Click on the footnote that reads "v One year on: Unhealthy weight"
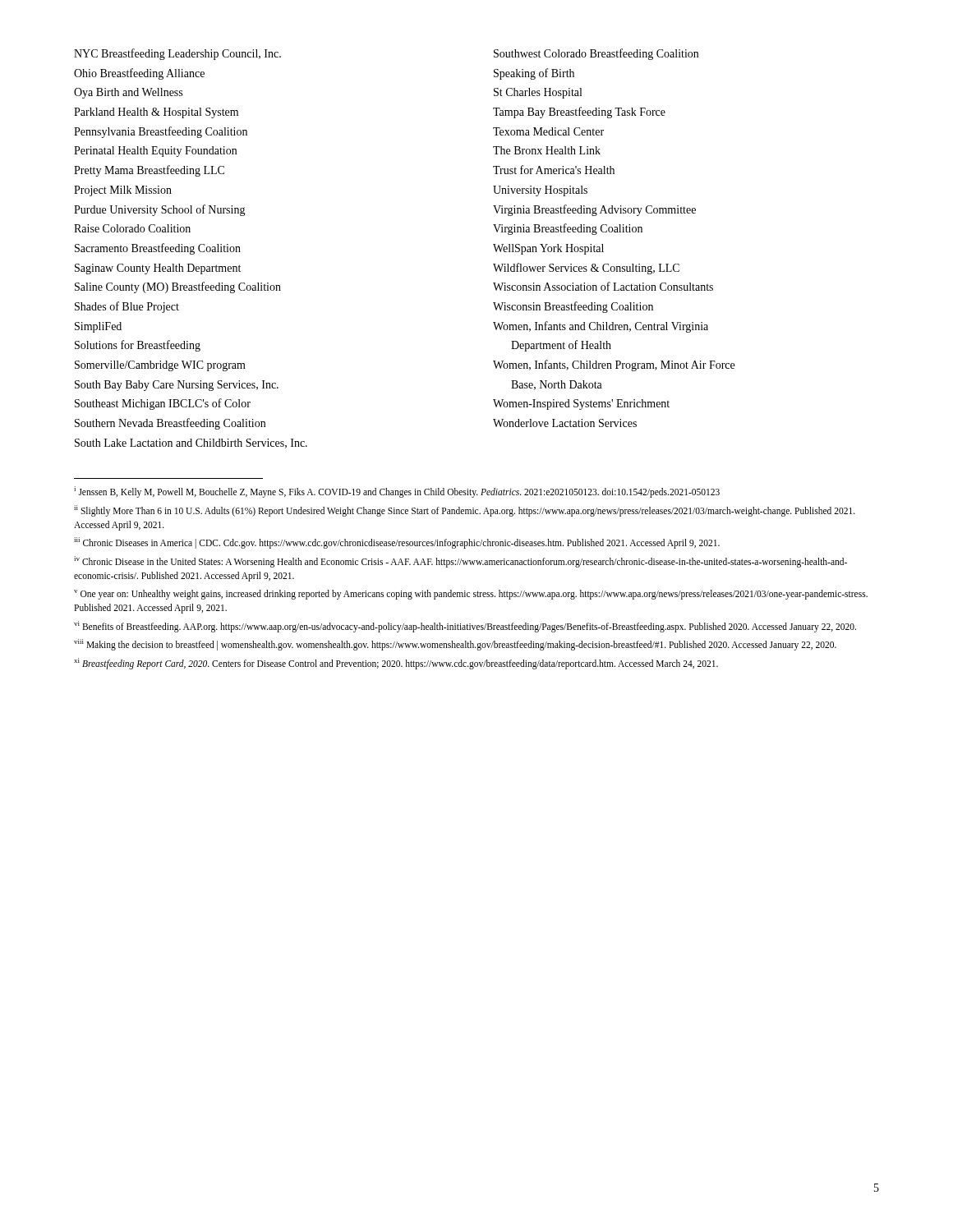This screenshot has height=1232, width=953. [x=471, y=600]
